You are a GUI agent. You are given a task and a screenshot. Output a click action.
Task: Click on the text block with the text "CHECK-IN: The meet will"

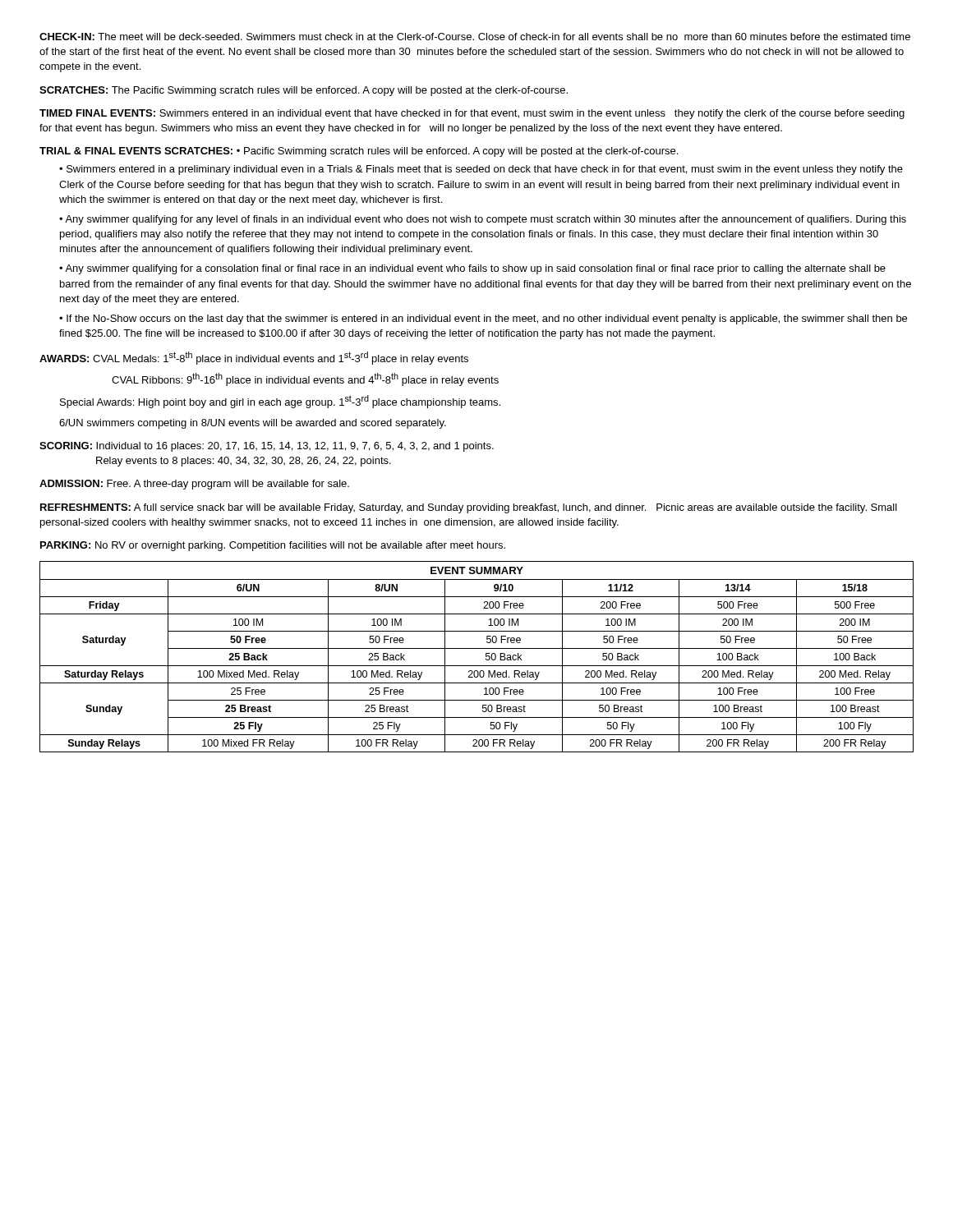[476, 52]
